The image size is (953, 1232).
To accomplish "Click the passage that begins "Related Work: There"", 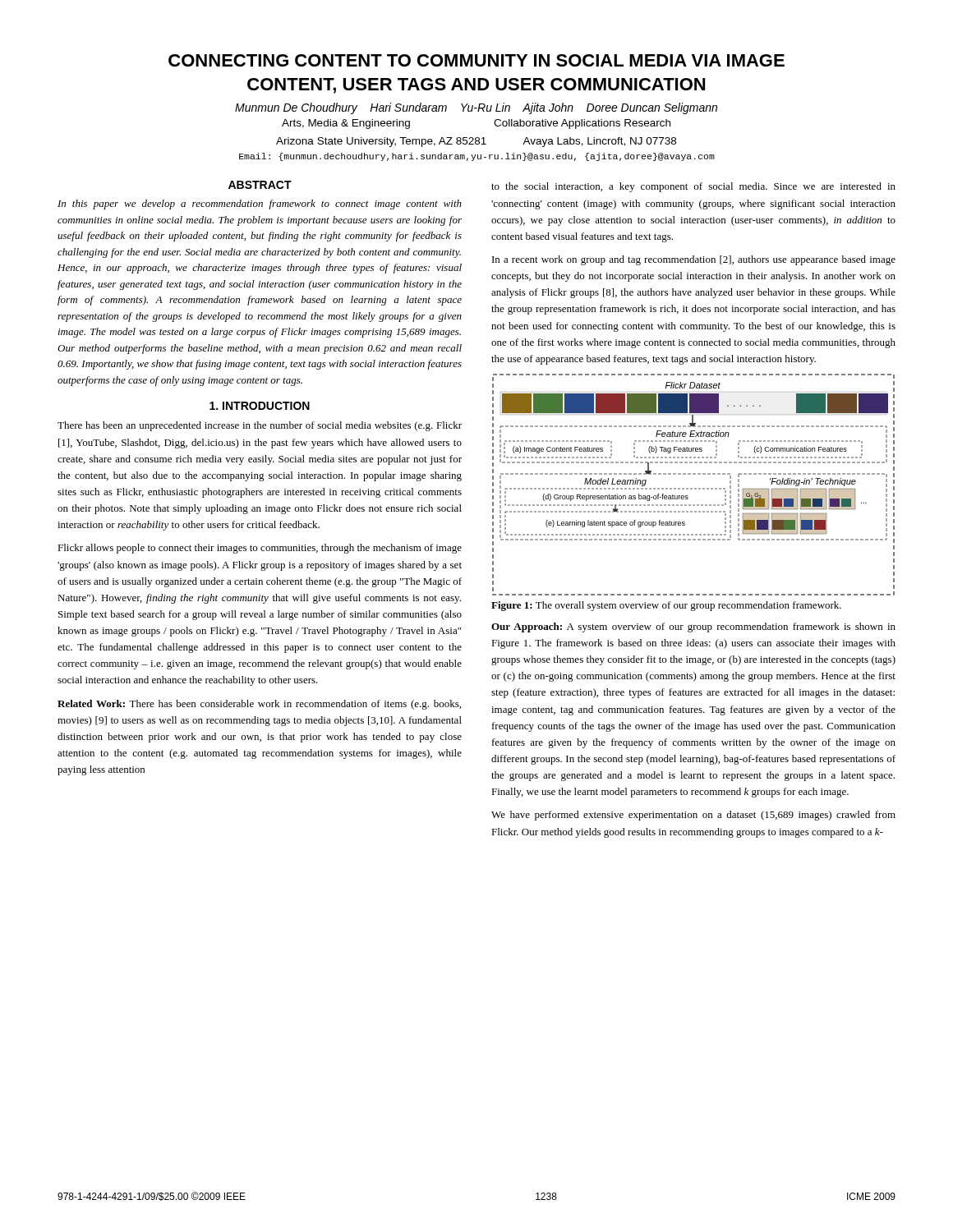I will pyautogui.click(x=260, y=736).
